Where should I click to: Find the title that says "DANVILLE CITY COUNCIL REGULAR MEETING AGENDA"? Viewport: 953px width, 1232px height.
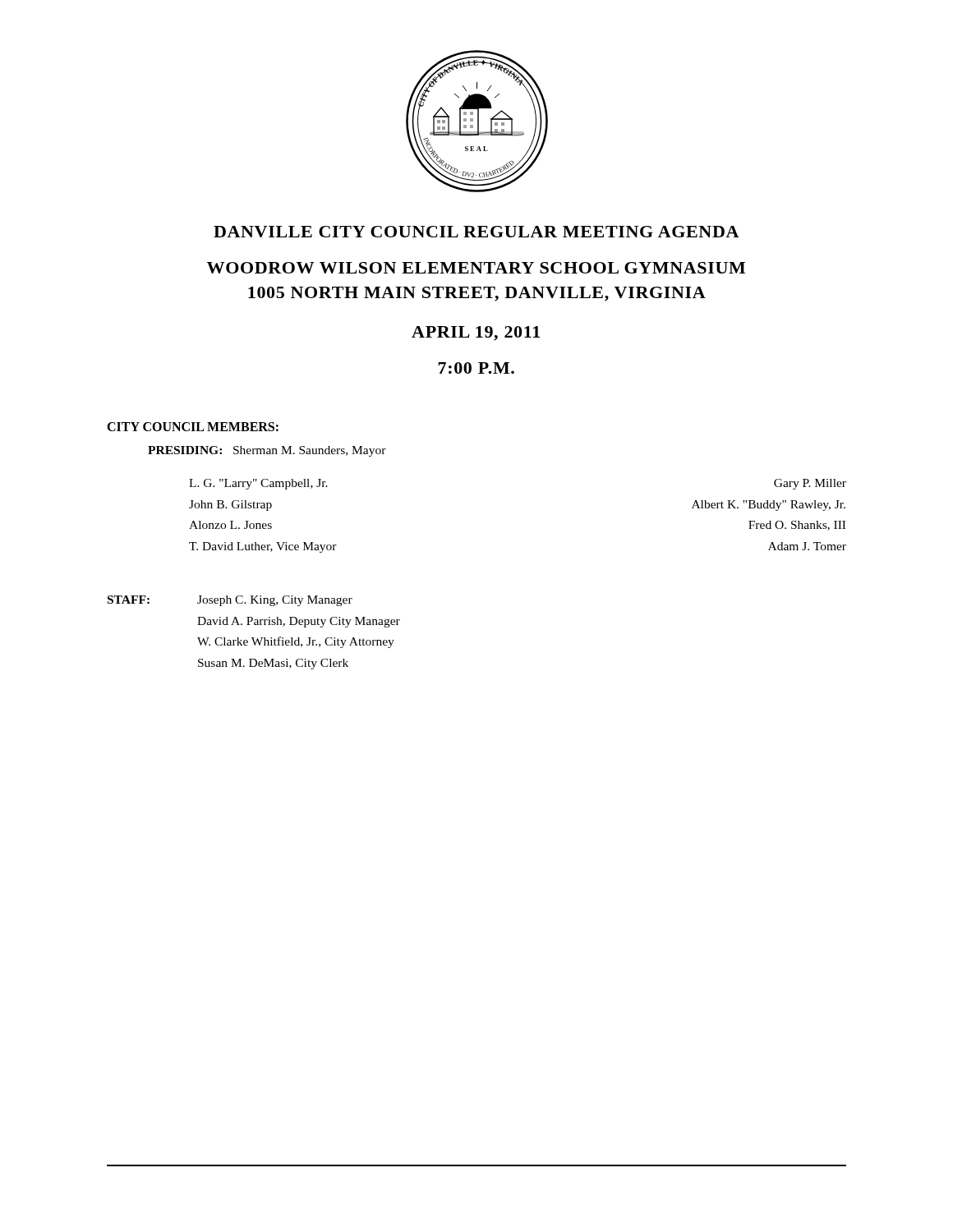[476, 232]
